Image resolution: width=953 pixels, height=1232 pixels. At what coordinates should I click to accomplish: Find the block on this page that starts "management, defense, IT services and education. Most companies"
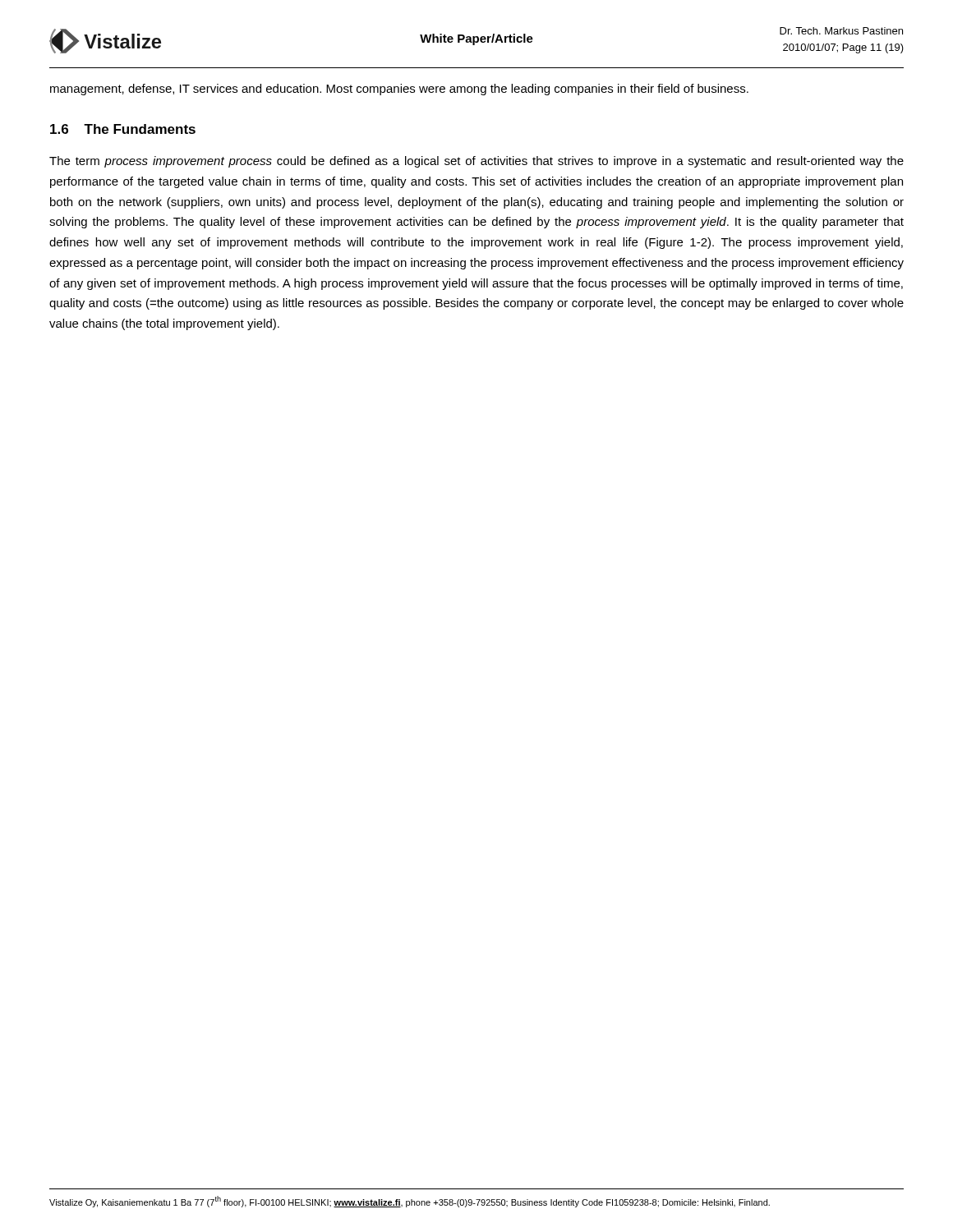tap(399, 88)
